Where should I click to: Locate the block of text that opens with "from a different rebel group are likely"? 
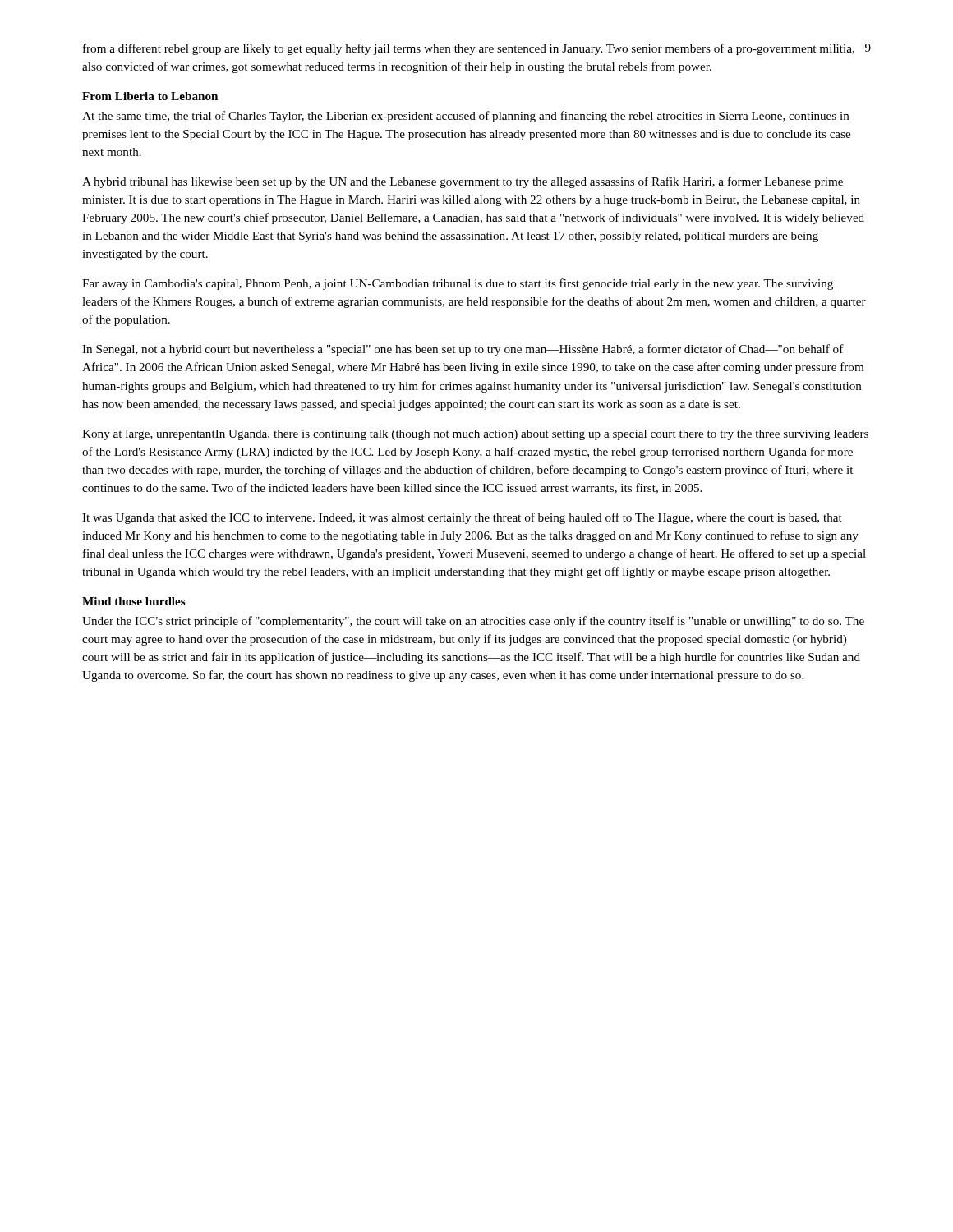point(469,57)
